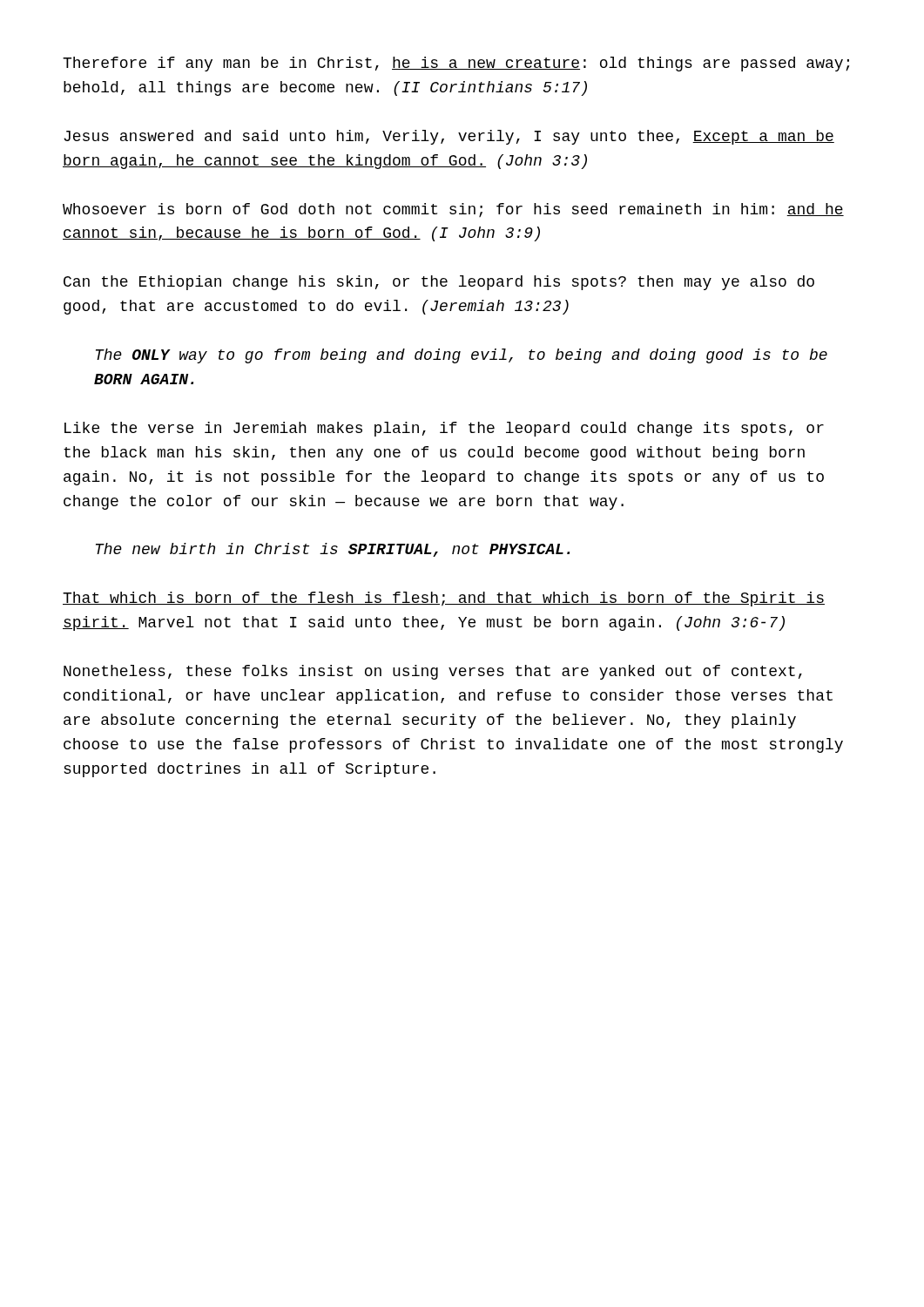Image resolution: width=924 pixels, height=1307 pixels.
Task: Select the text block starting "Can the Ethiopian change"
Action: click(439, 295)
